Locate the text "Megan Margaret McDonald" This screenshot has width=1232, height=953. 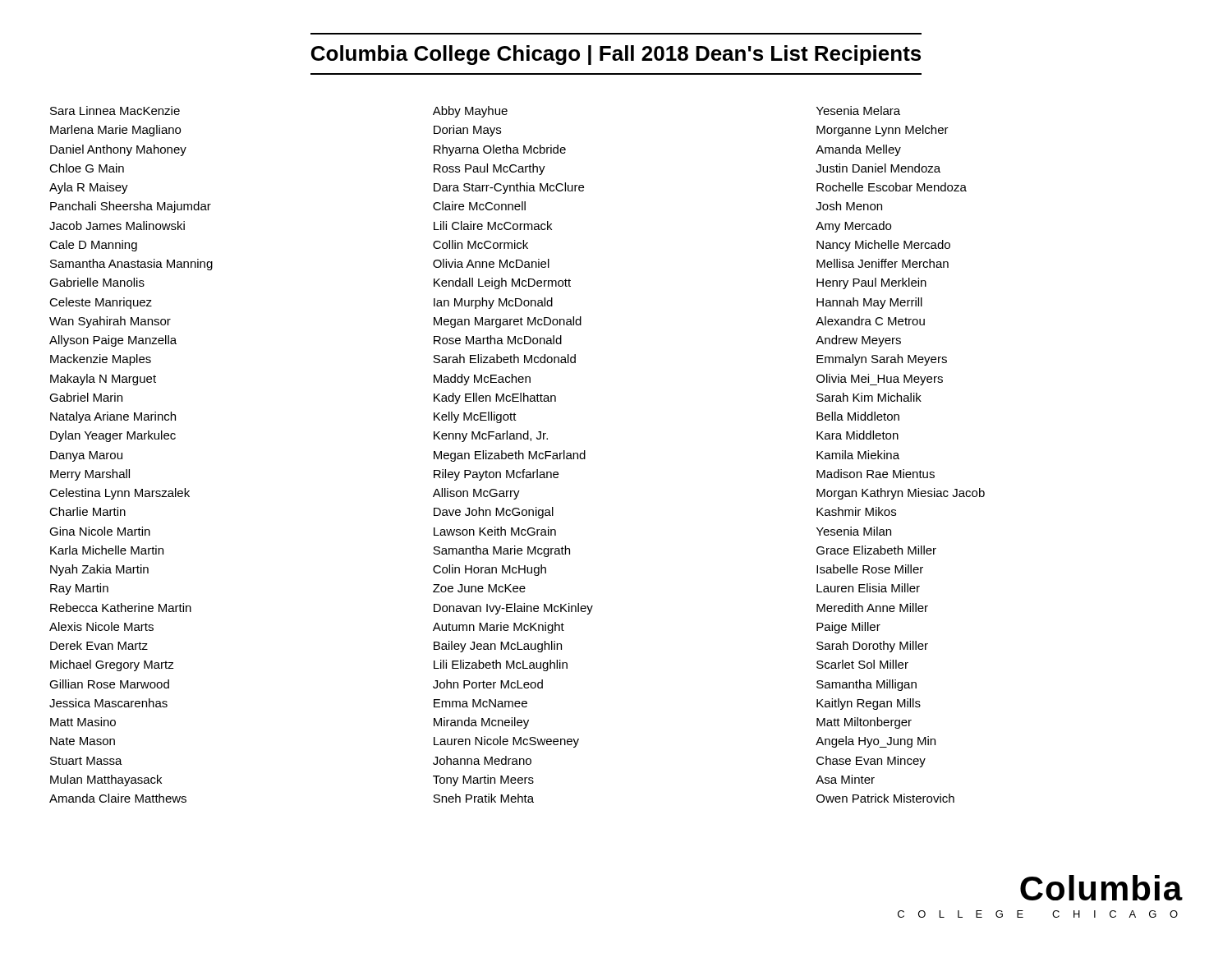click(507, 321)
